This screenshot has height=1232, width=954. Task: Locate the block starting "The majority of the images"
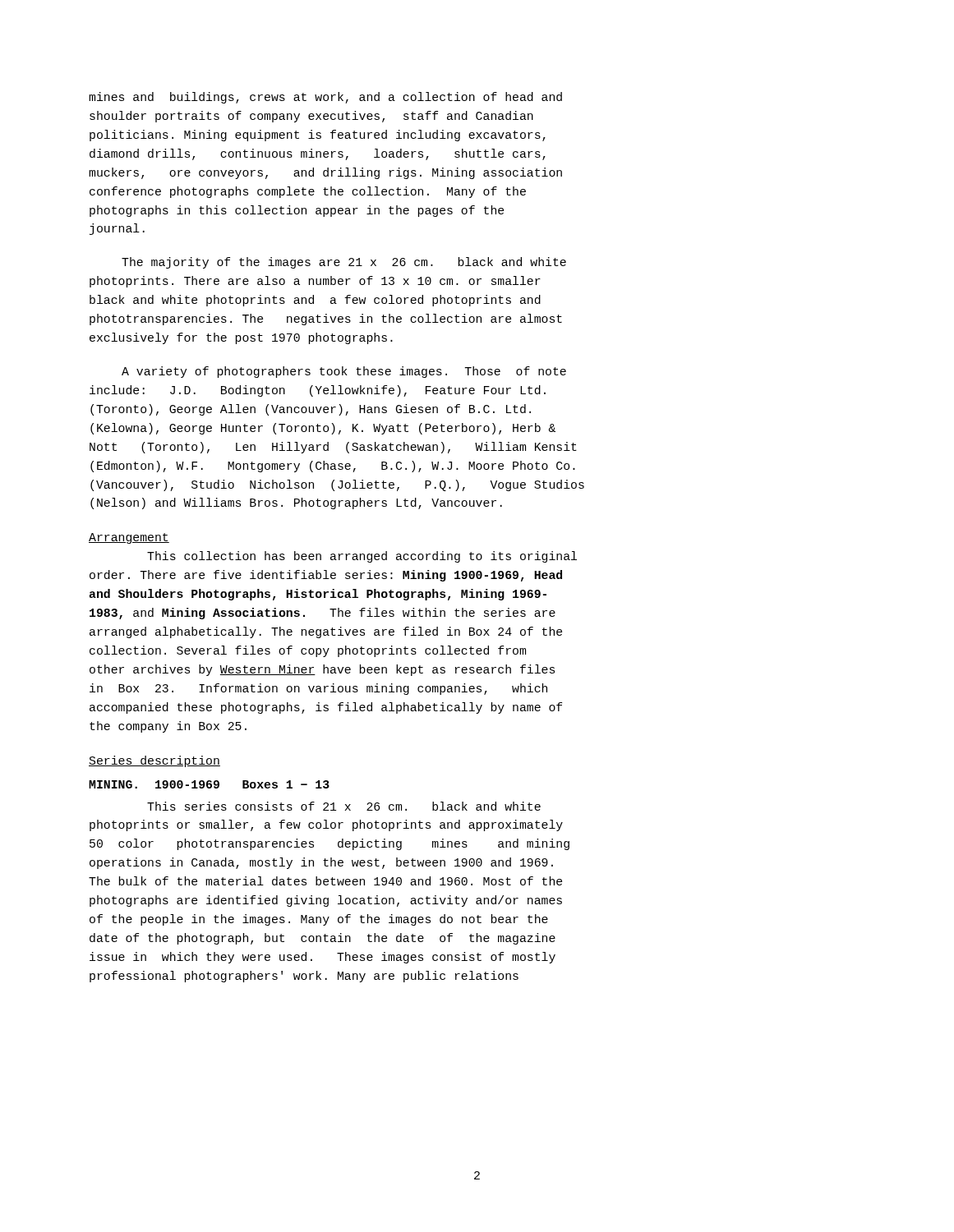click(x=328, y=301)
